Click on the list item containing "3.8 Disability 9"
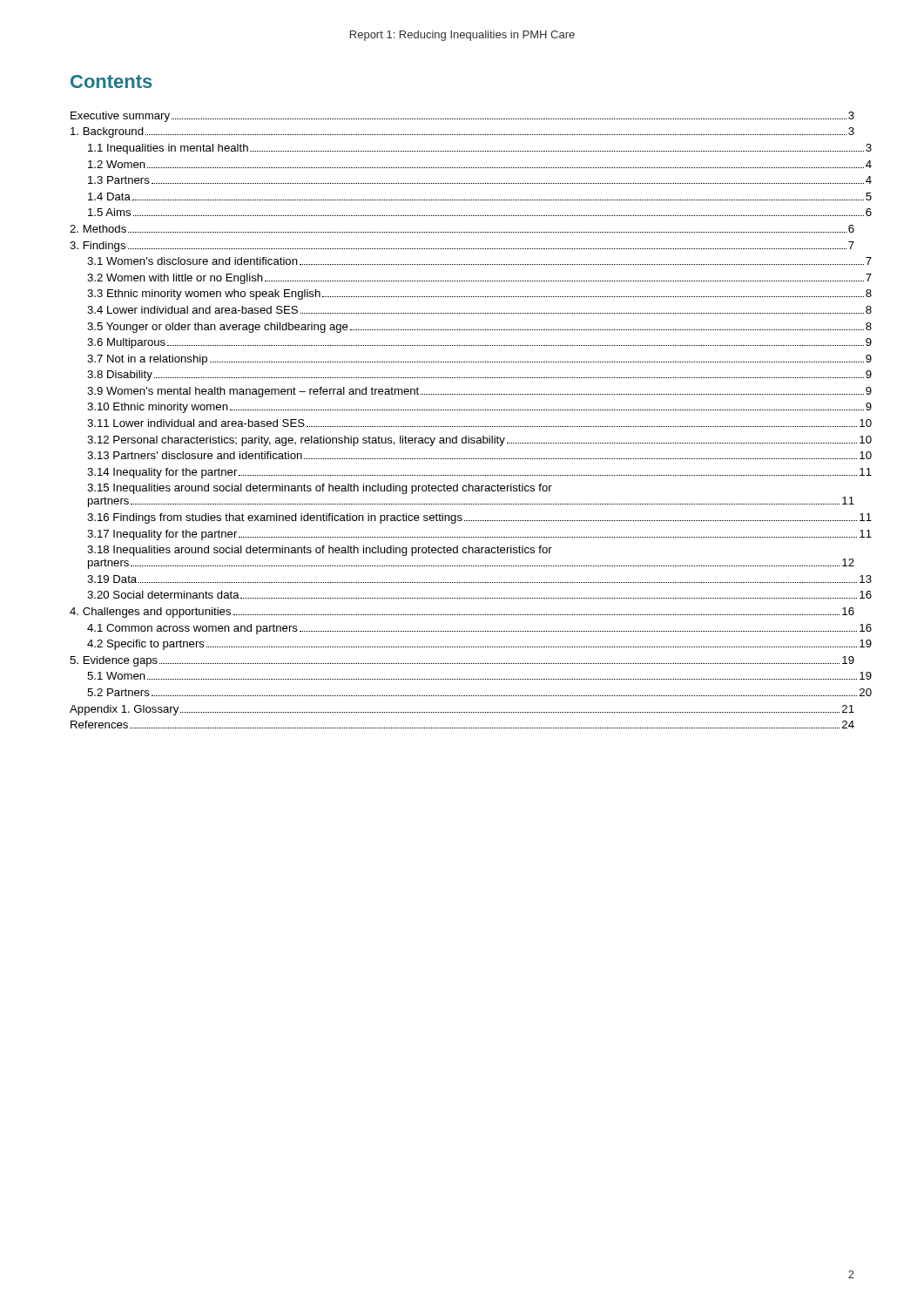The height and width of the screenshot is (1307, 924). pos(479,374)
